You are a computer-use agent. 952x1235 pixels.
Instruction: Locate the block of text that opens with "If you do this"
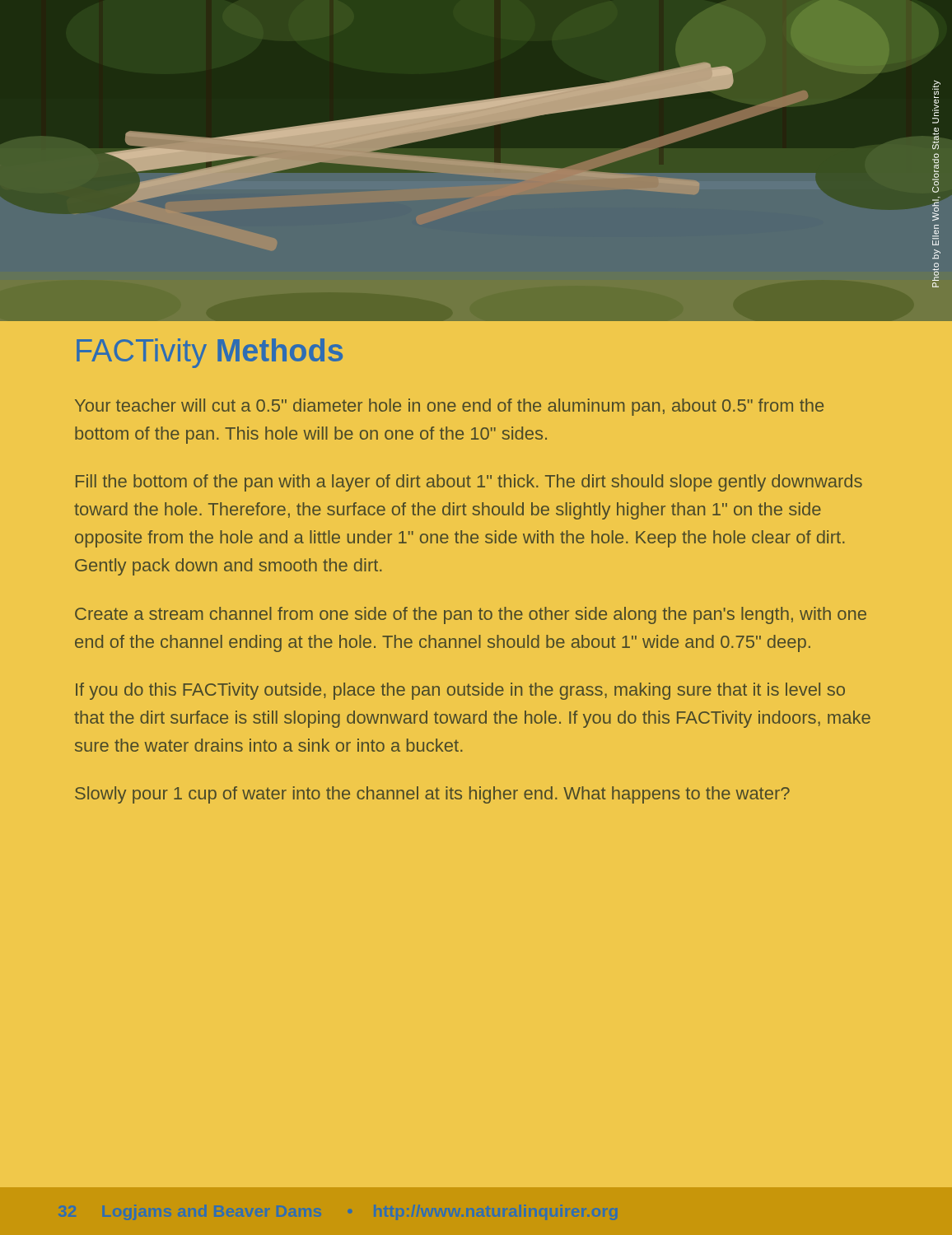(473, 717)
